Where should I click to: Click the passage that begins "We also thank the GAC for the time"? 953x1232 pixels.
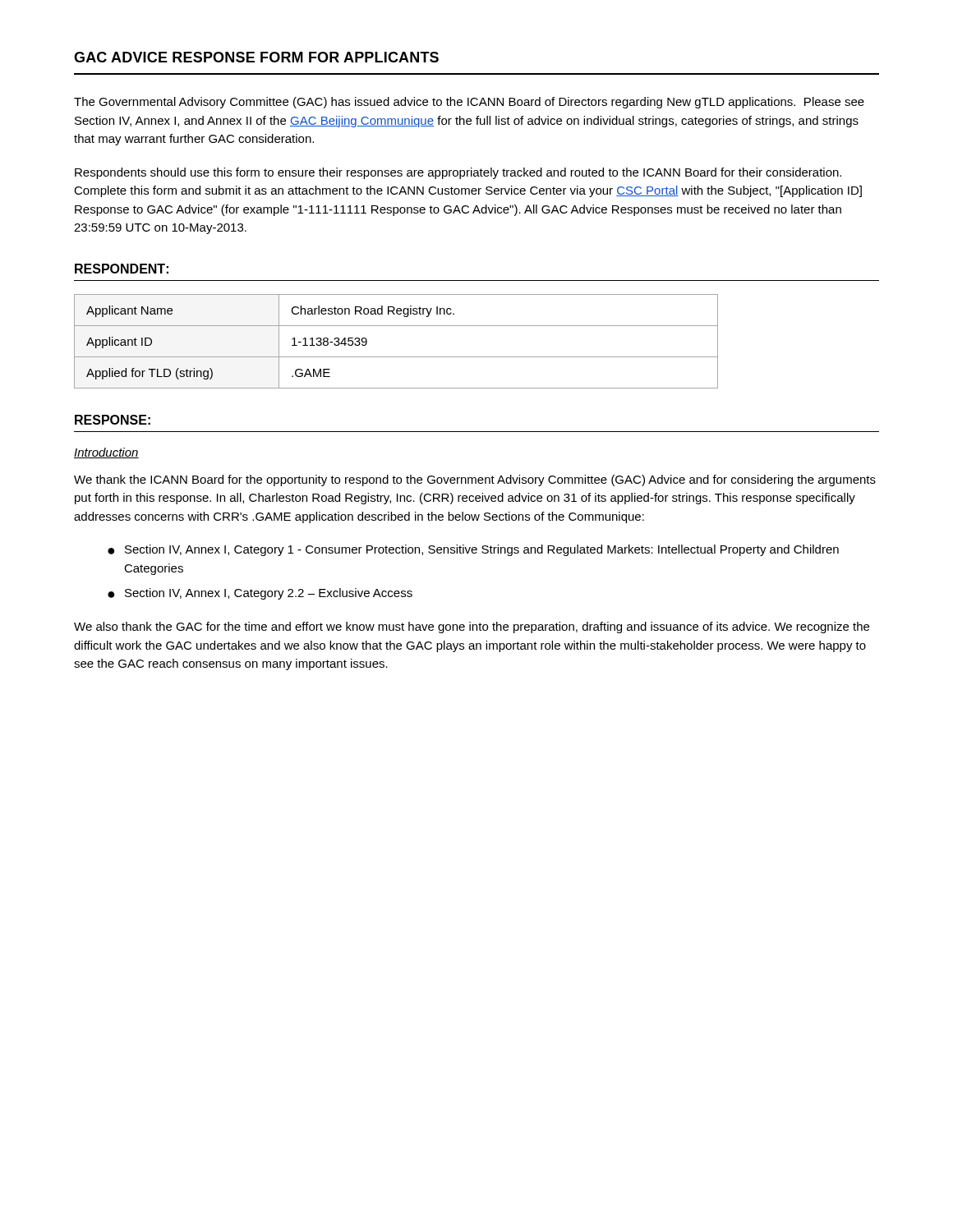point(472,645)
